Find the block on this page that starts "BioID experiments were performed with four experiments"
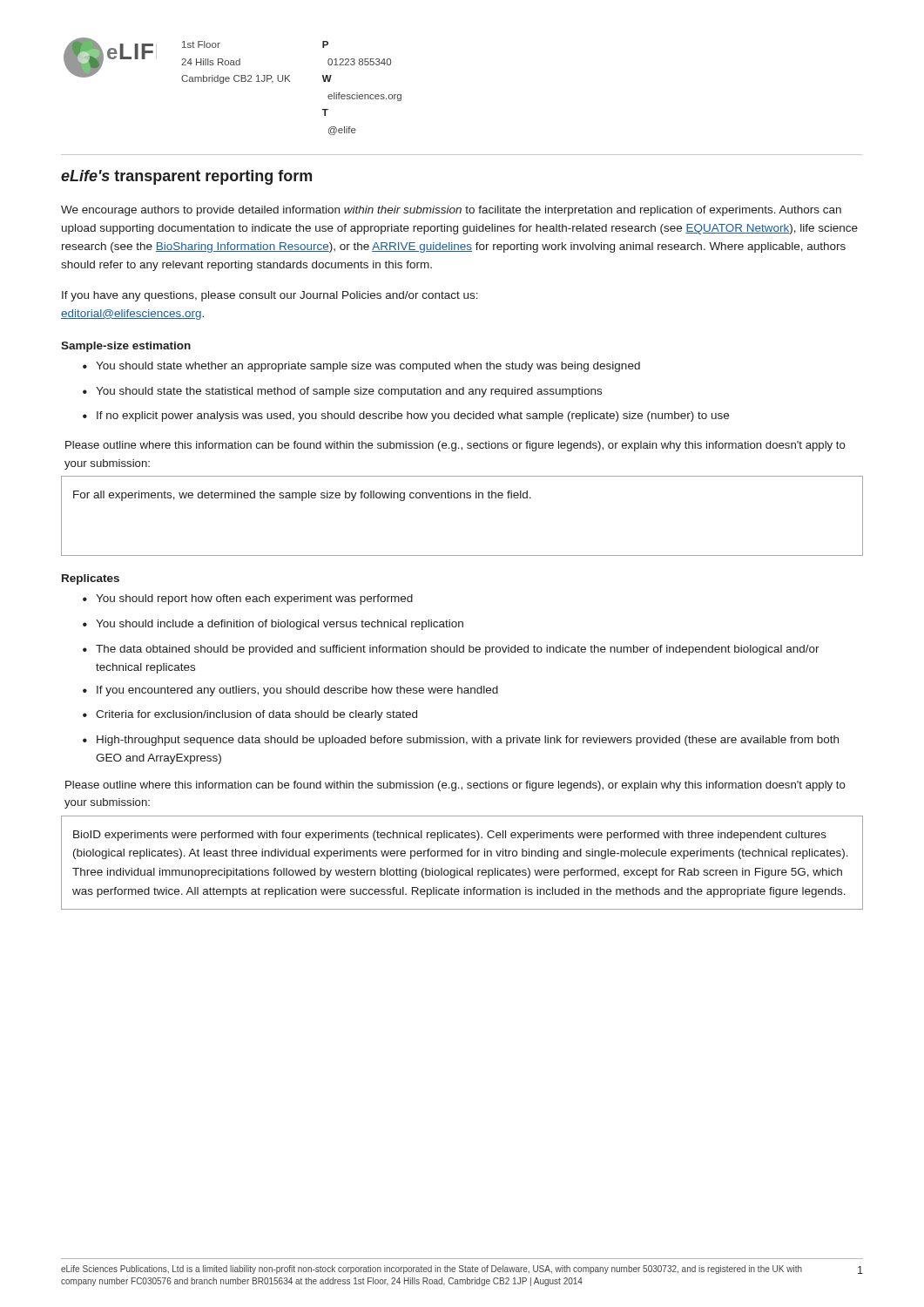Screen dimensions: 1307x924 (460, 862)
